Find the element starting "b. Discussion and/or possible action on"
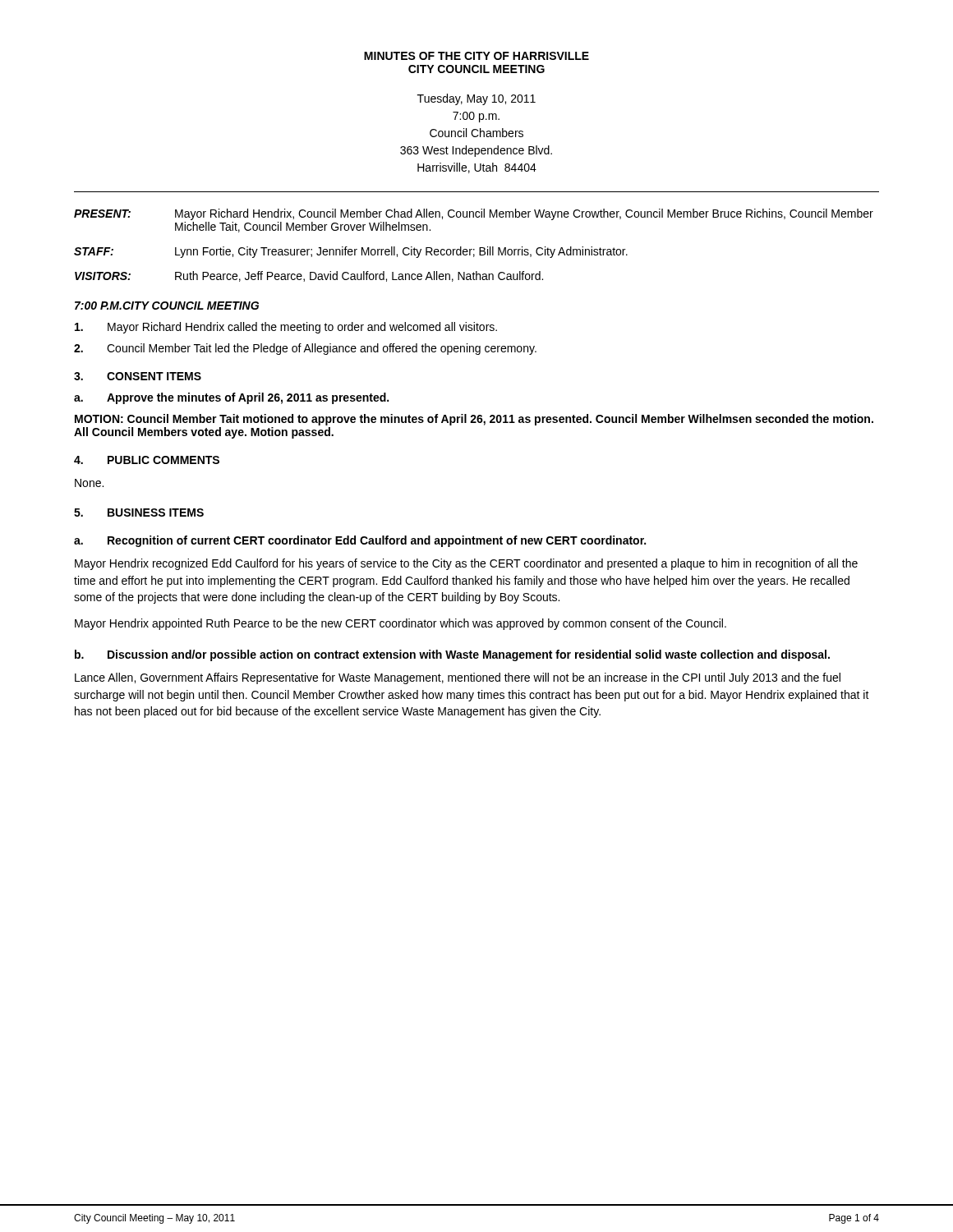This screenshot has width=953, height=1232. [x=476, y=655]
